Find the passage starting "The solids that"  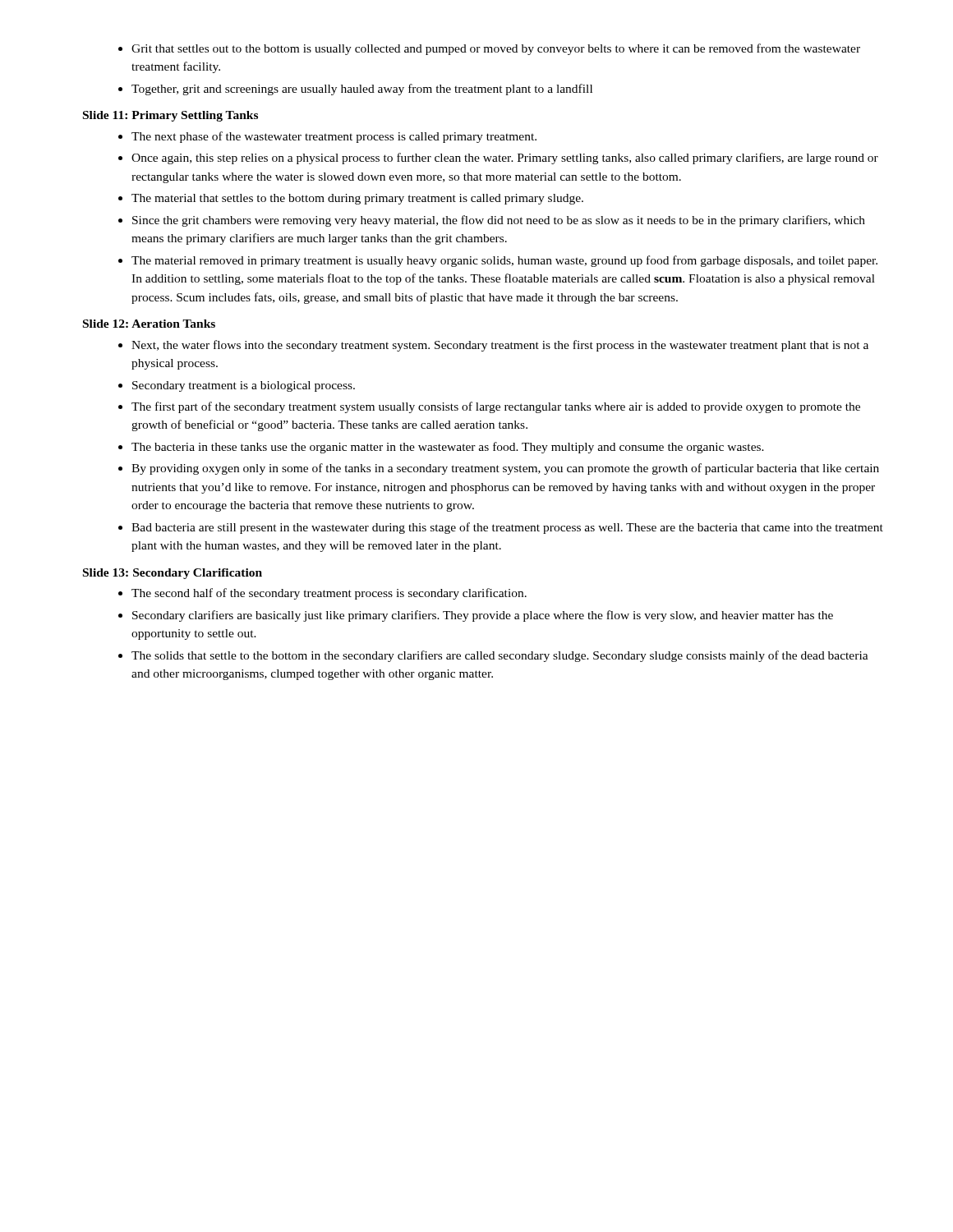[x=497, y=665]
